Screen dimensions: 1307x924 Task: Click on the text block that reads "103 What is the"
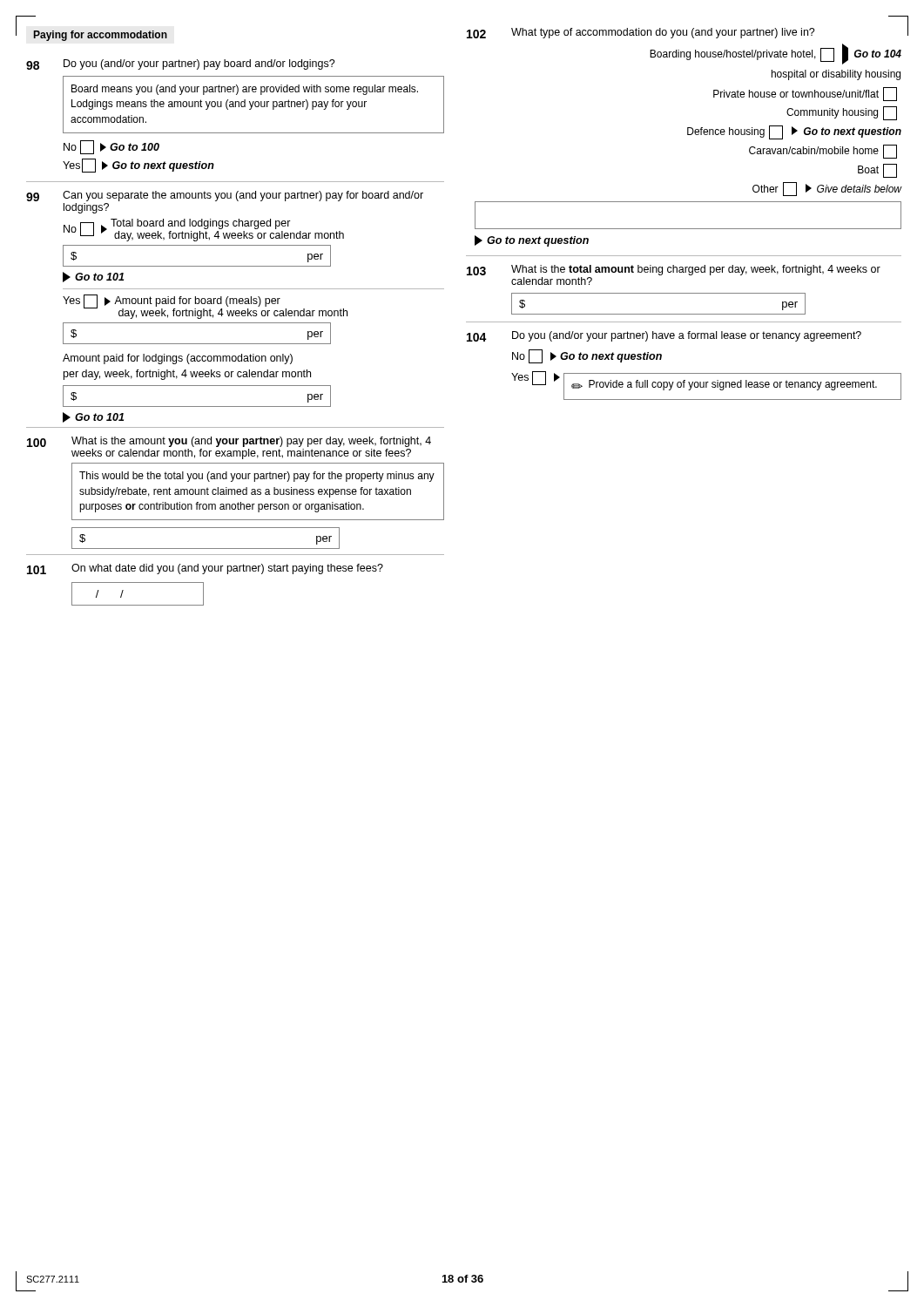point(684,276)
